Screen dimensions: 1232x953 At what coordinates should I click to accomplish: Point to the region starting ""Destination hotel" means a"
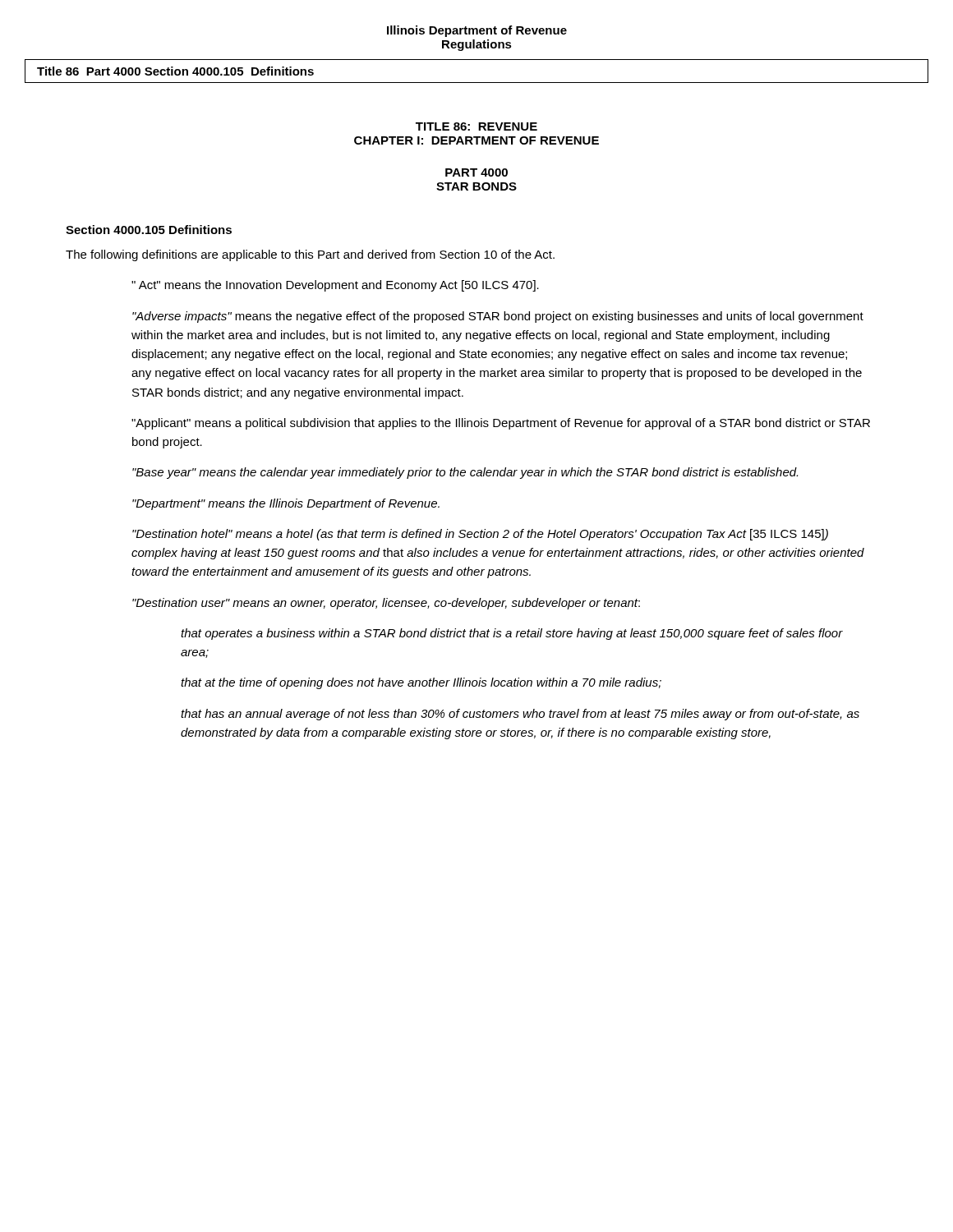click(498, 552)
